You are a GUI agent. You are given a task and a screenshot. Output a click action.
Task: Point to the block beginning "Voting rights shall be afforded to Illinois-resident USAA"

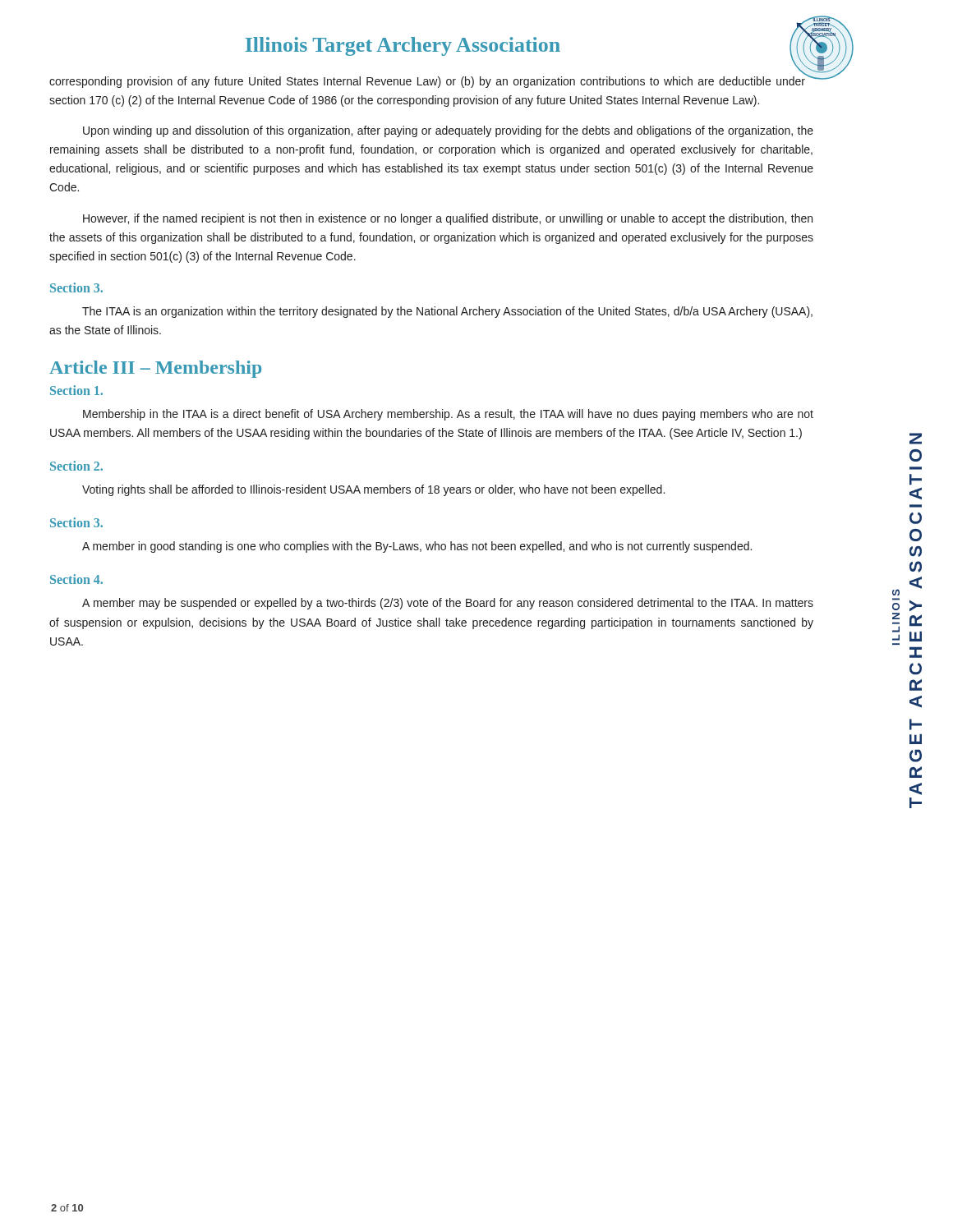pyautogui.click(x=374, y=490)
